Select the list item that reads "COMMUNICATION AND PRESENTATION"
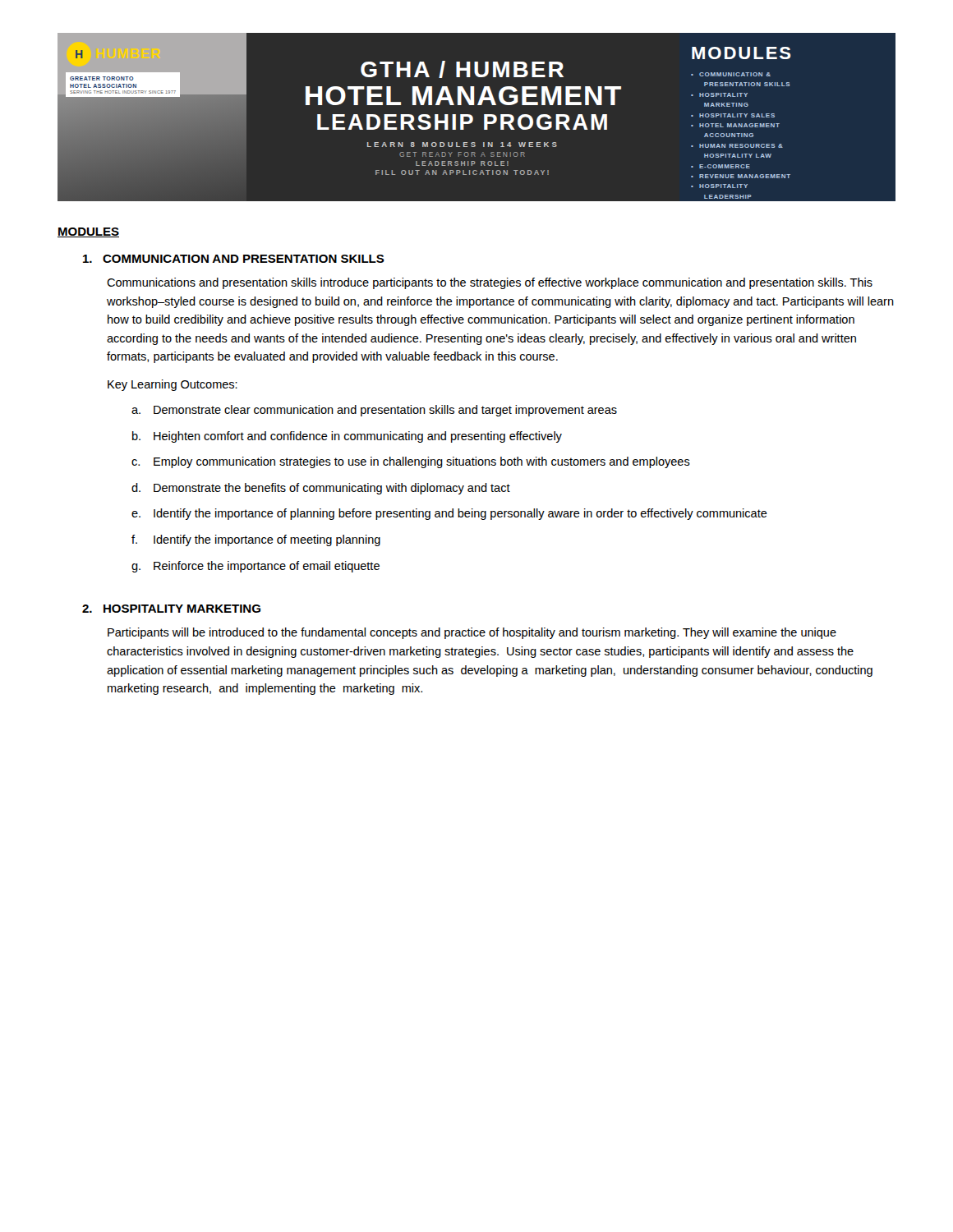Screen dimensions: 1232x953 point(233,258)
